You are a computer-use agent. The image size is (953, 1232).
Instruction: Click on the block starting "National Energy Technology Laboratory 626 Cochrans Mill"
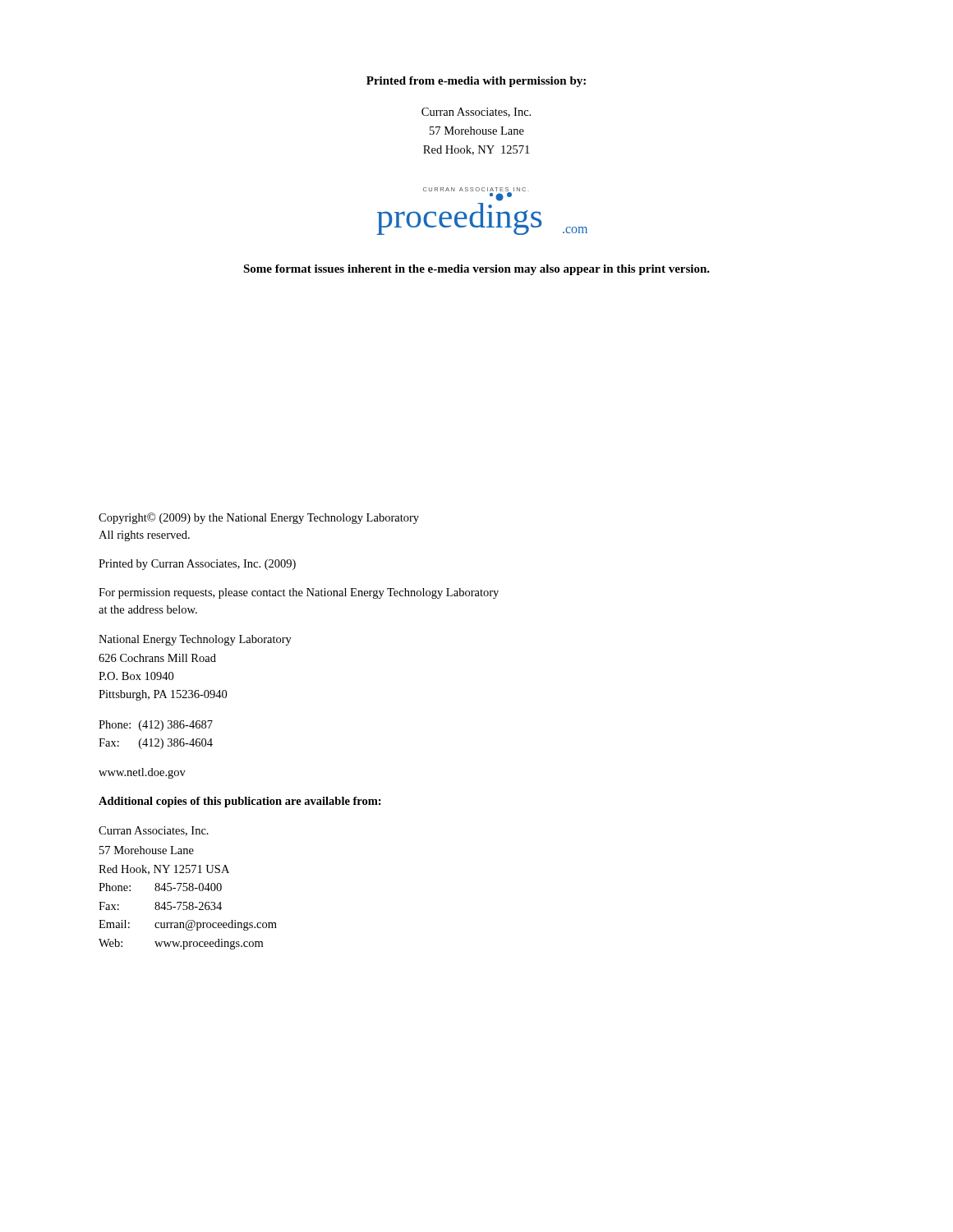point(195,640)
